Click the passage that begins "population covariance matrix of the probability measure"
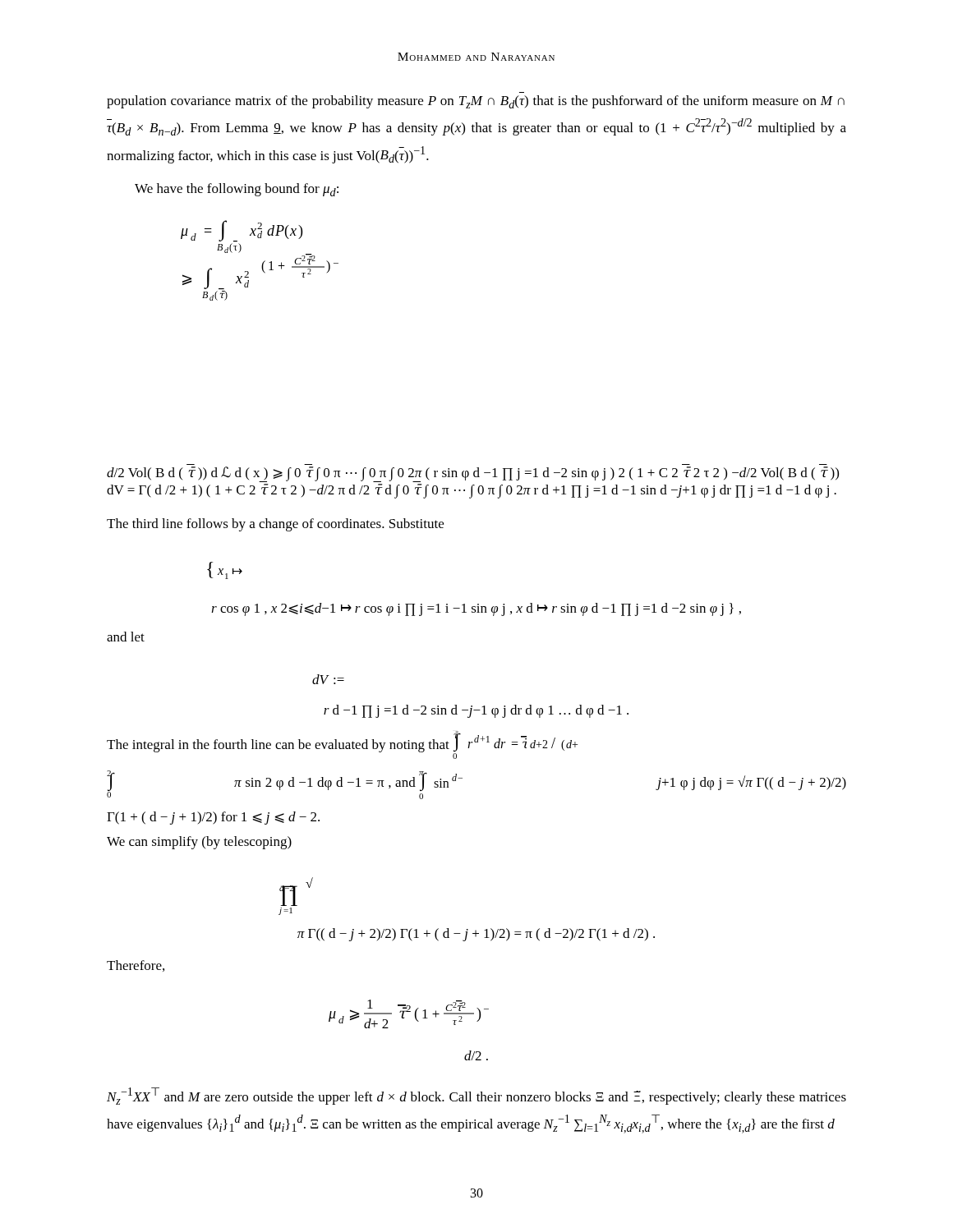The height and width of the screenshot is (1232, 953). pyautogui.click(x=476, y=129)
